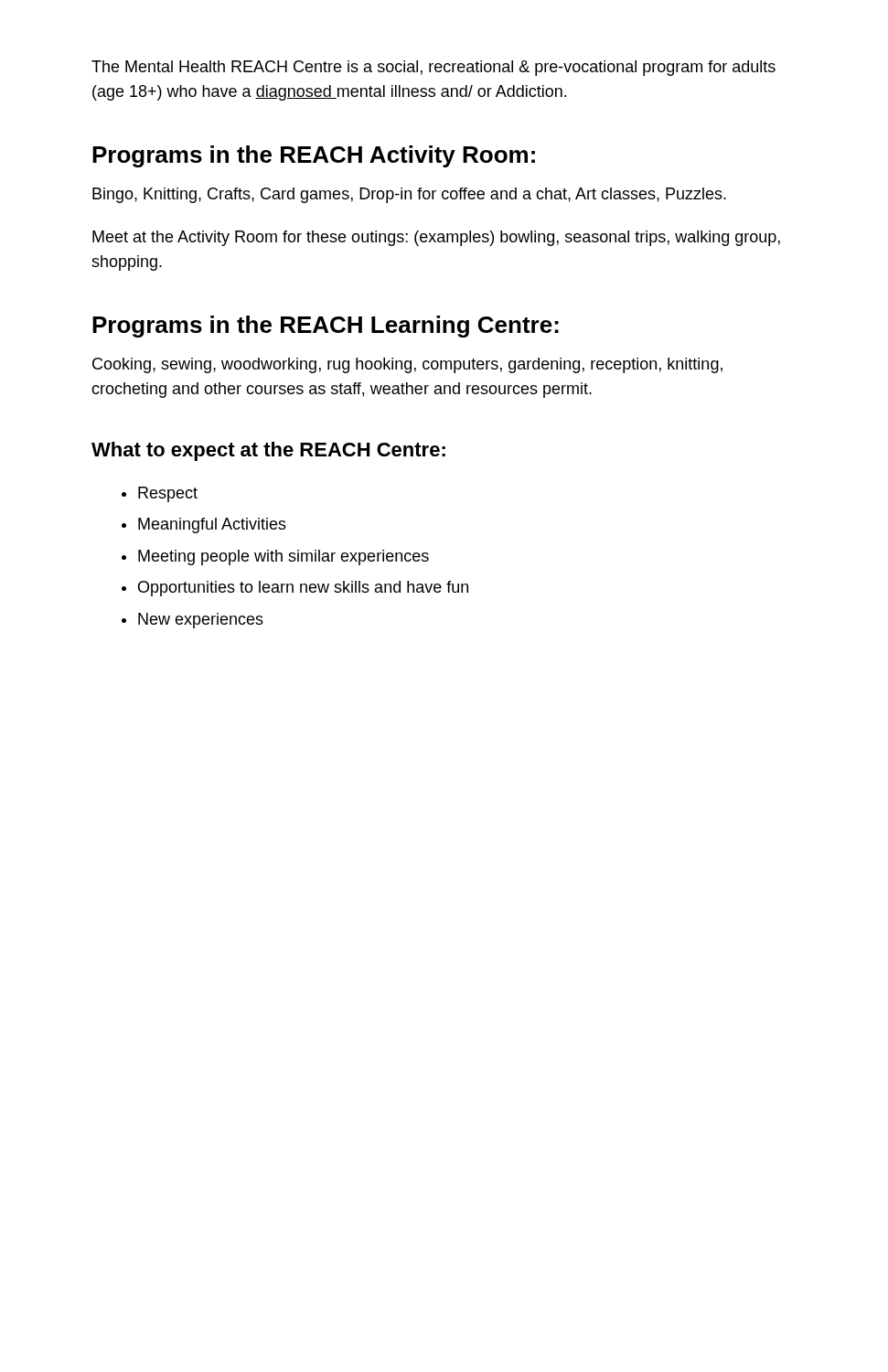Viewport: 888px width, 1372px height.
Task: Find the text block starting "New experiences"
Action: pos(200,619)
